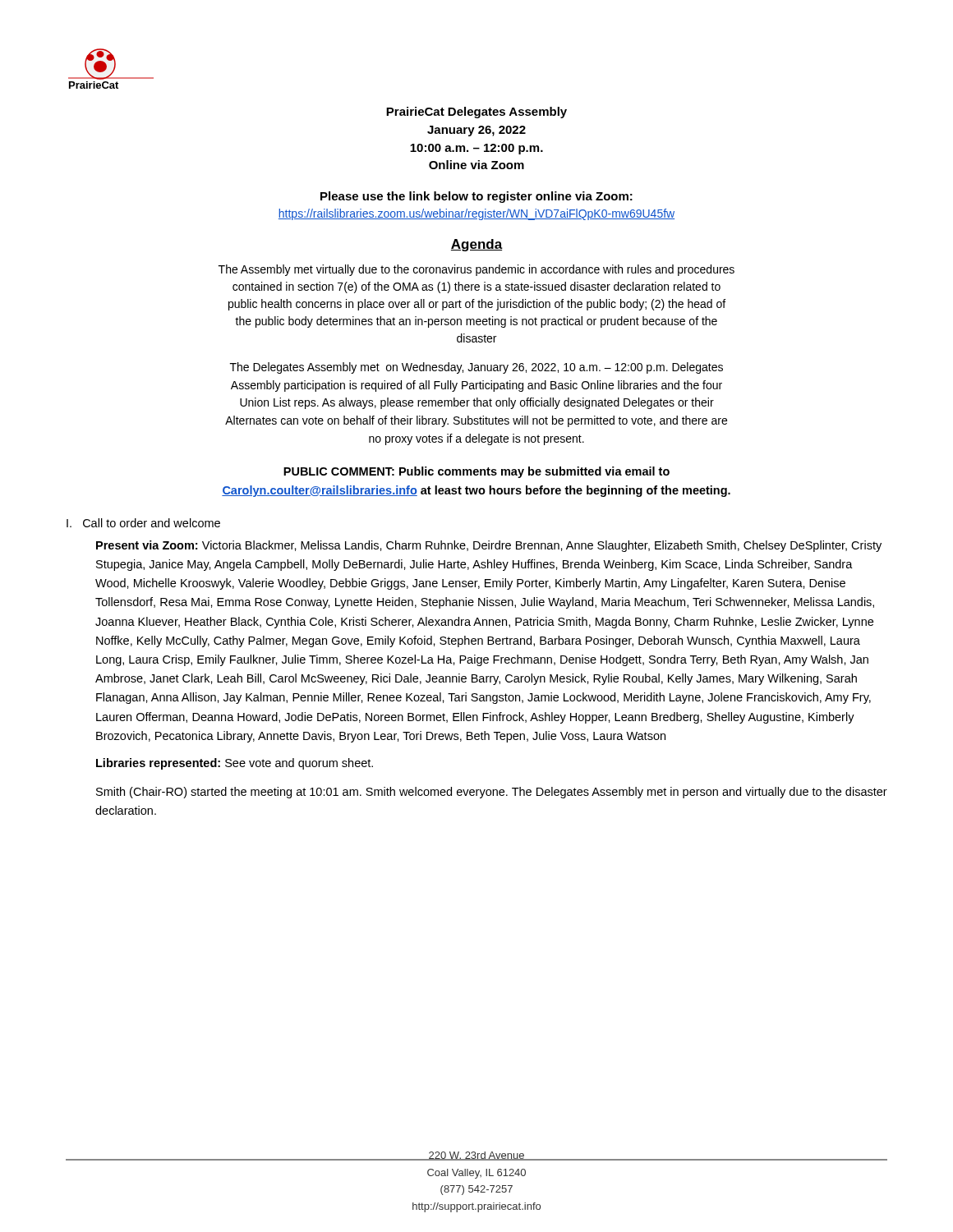953x1232 pixels.
Task: Click on the text block containing "Libraries represented: See vote"
Action: [235, 763]
